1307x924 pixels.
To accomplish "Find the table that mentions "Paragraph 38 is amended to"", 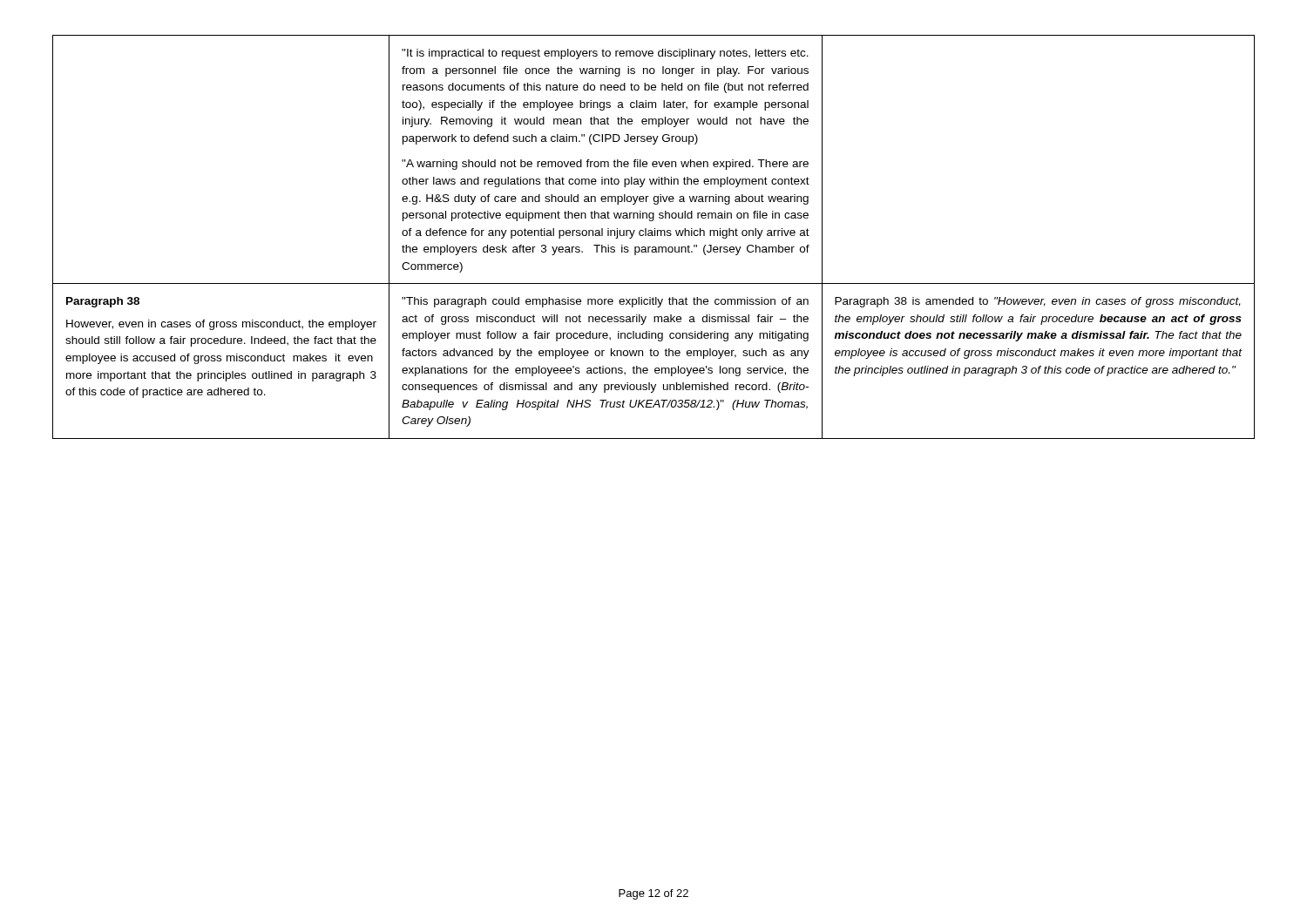I will pyautogui.click(x=654, y=237).
